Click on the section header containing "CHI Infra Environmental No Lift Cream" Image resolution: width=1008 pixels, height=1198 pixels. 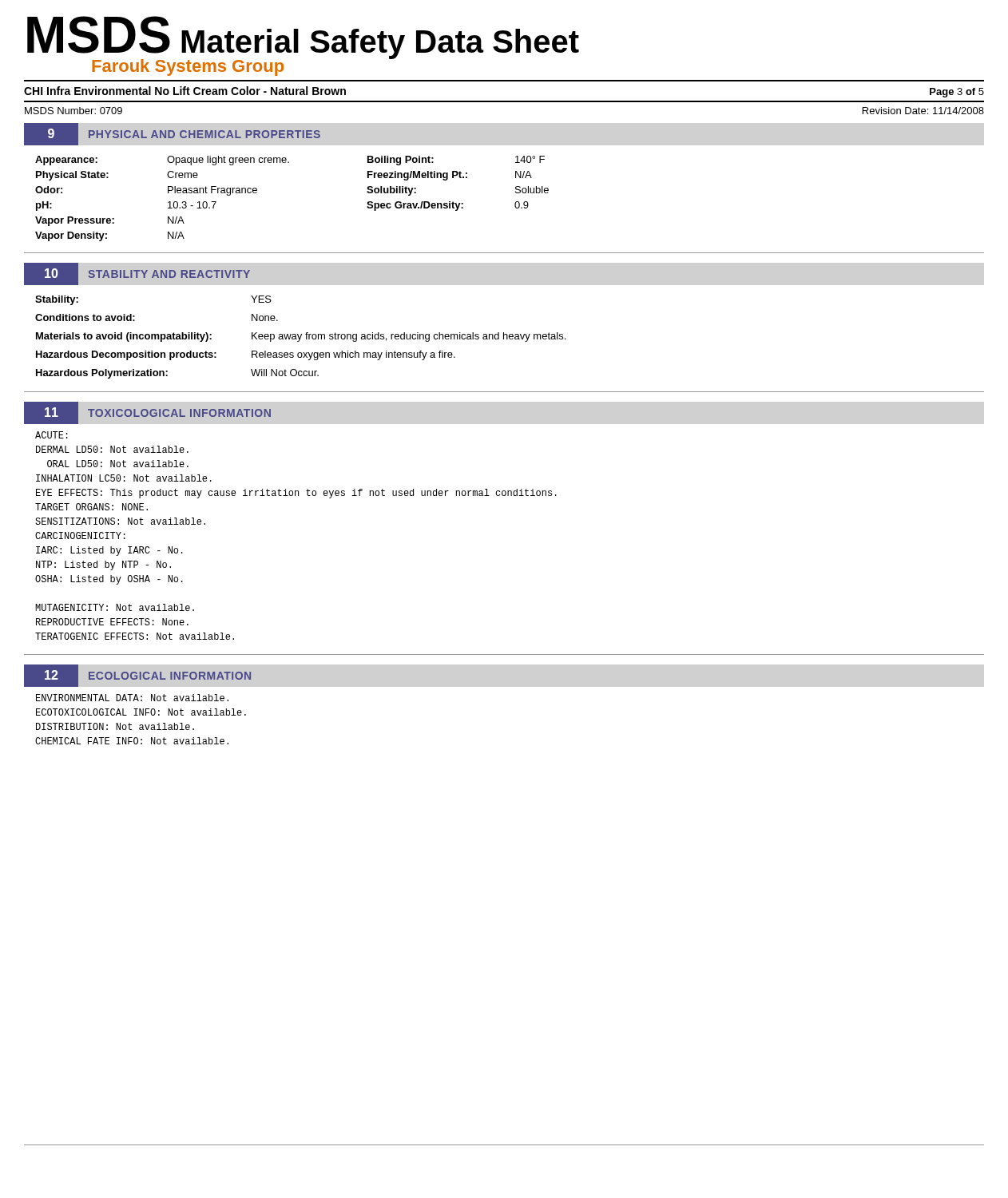(504, 91)
